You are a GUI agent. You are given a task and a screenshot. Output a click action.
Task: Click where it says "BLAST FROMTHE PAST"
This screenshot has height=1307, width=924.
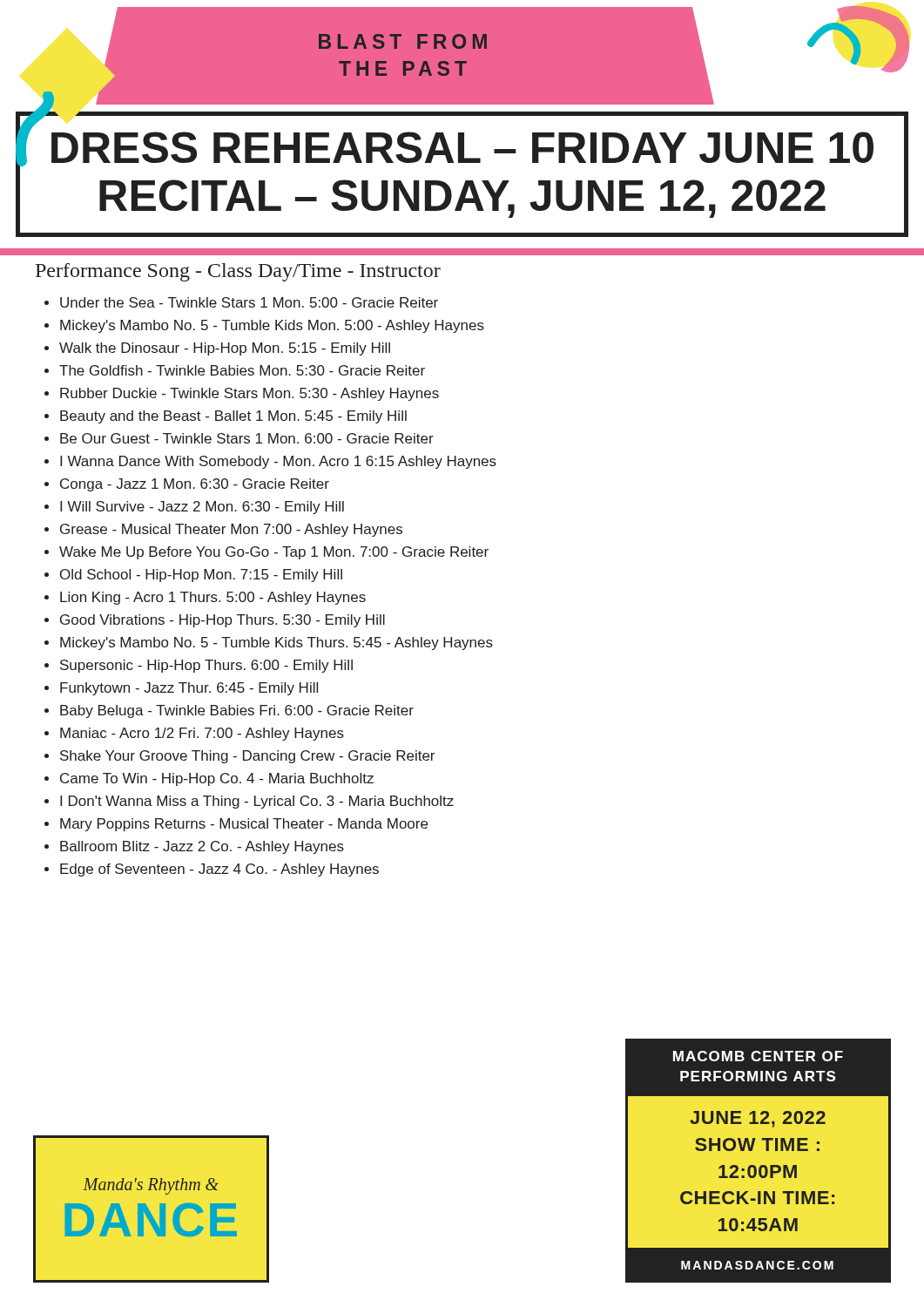405,55
